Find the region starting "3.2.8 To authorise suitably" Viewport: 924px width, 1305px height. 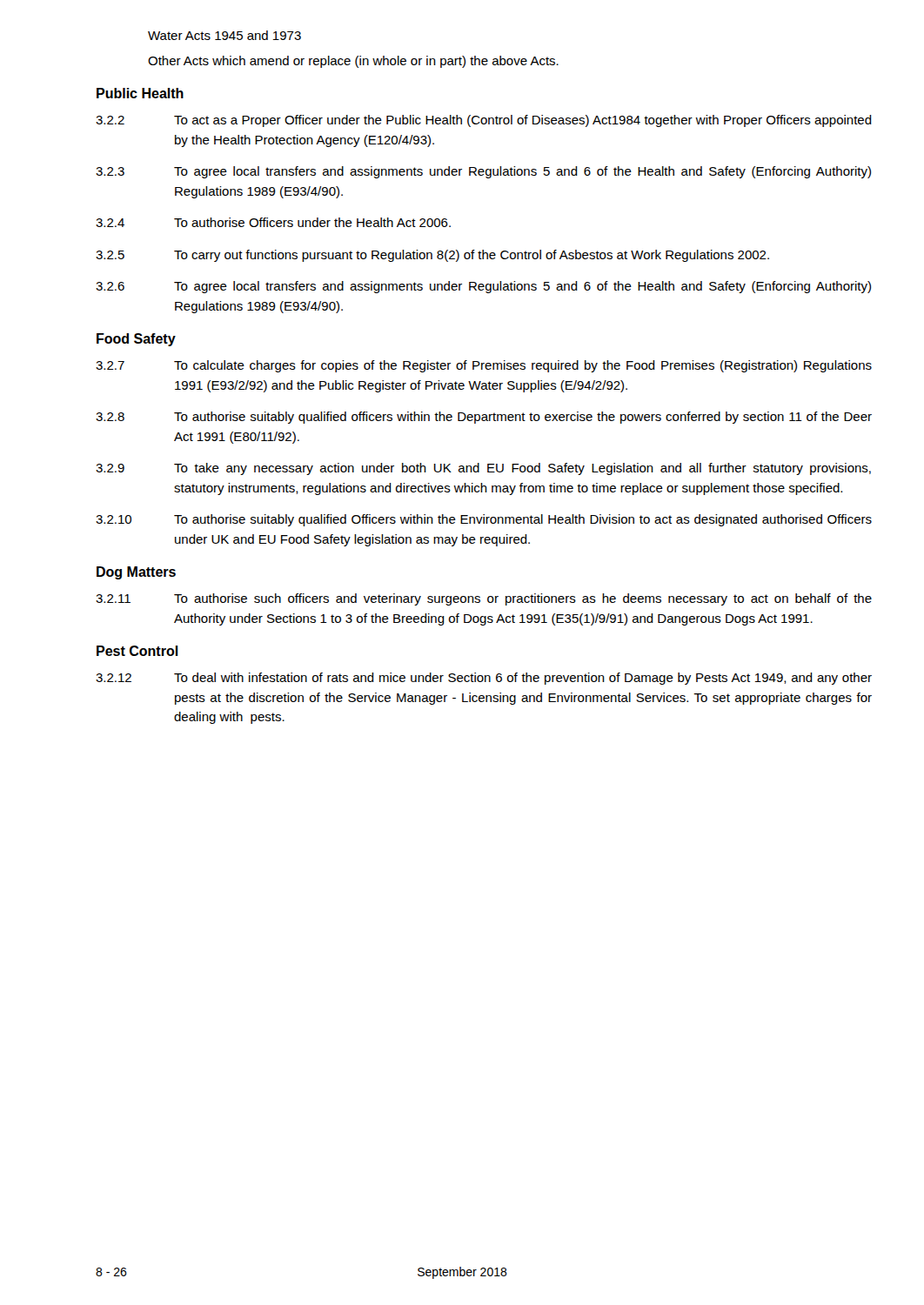tap(484, 427)
